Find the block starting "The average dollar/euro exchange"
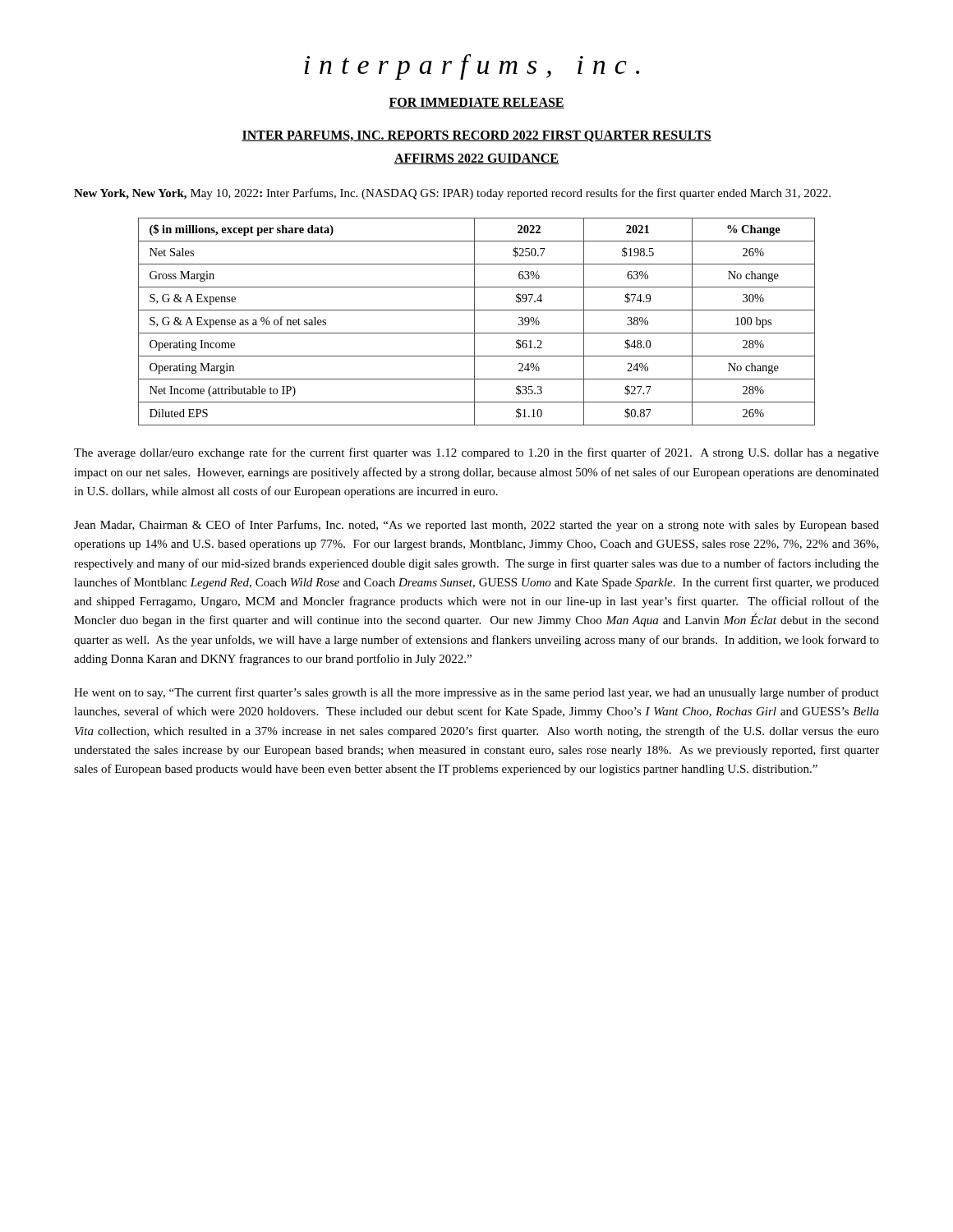The width and height of the screenshot is (953, 1232). click(x=476, y=472)
